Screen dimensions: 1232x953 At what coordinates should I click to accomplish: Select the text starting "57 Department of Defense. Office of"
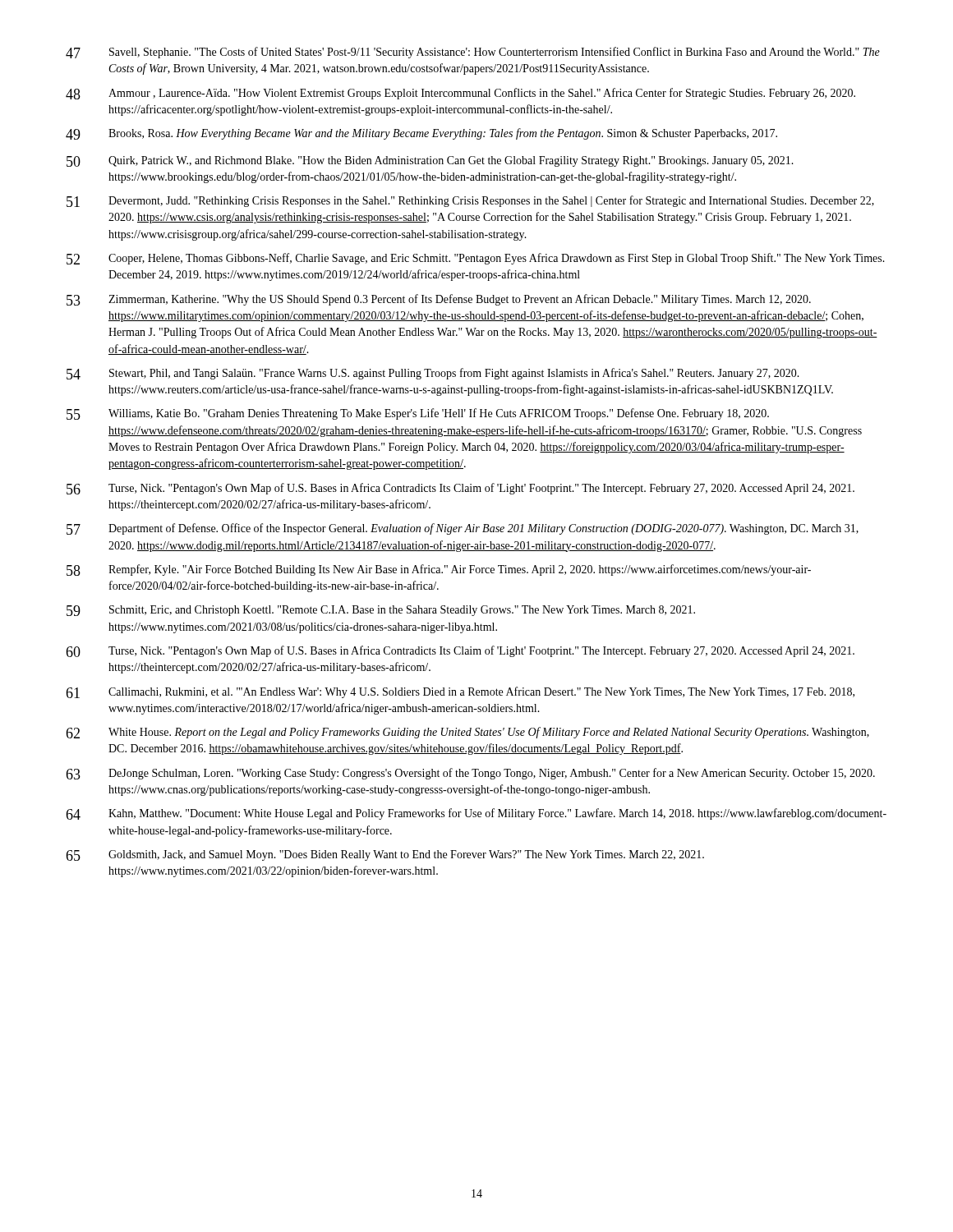pyautogui.click(x=476, y=538)
